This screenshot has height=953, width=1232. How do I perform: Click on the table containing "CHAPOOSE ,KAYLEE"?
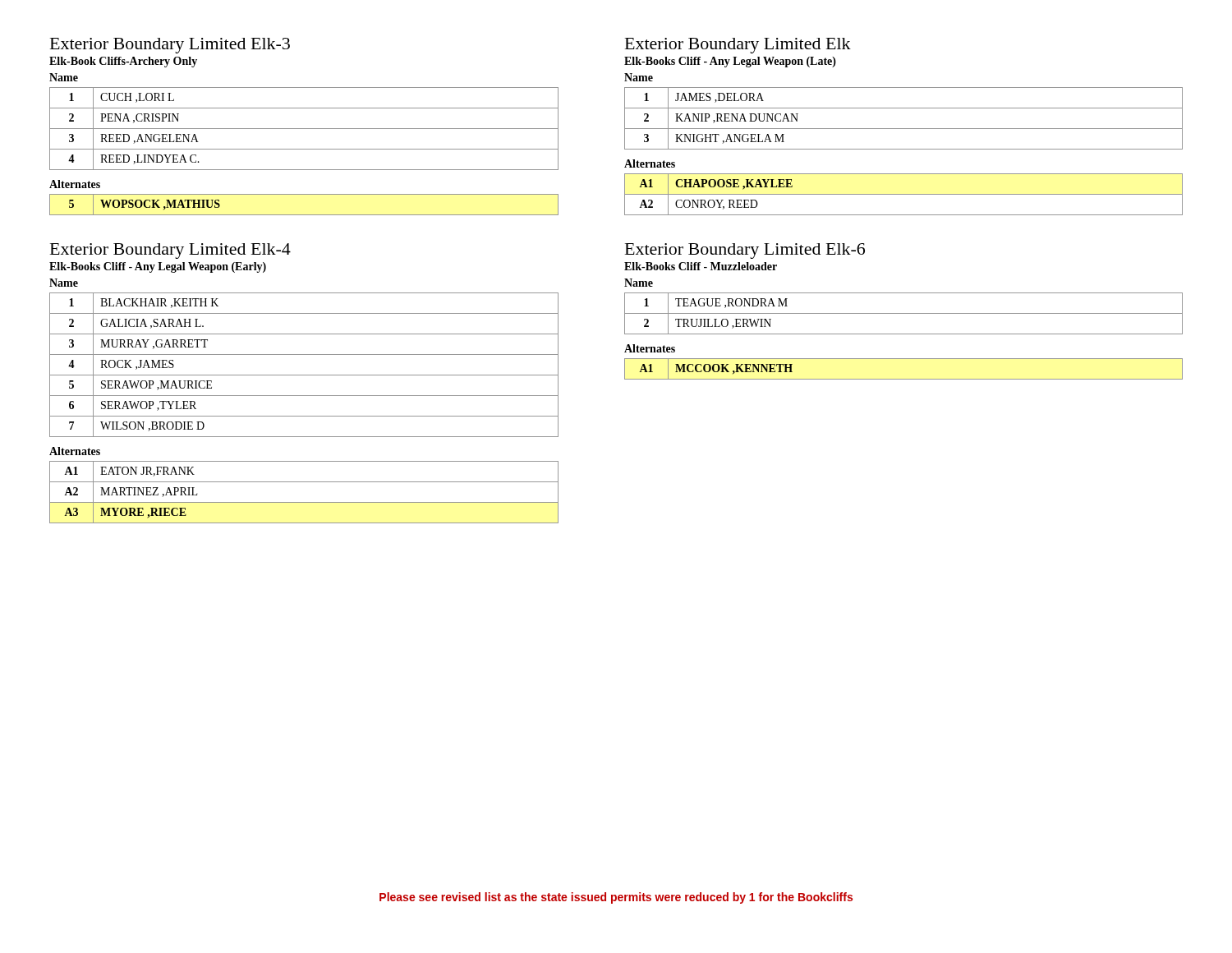coord(903,194)
